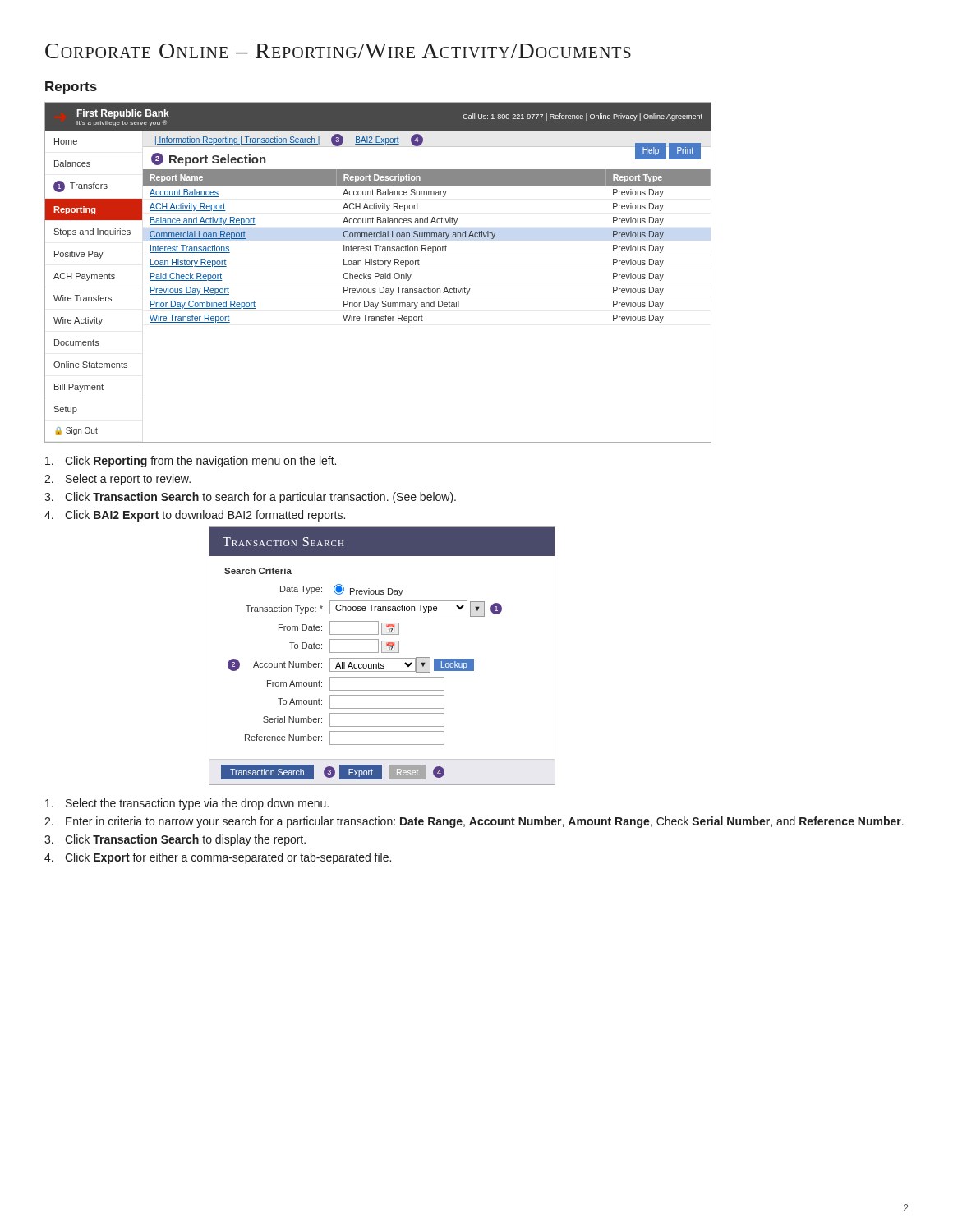The image size is (953, 1232).
Task: Point to the passage starting "Corporate Online – Reporting/Wire Activity/Documents"
Action: (x=476, y=51)
